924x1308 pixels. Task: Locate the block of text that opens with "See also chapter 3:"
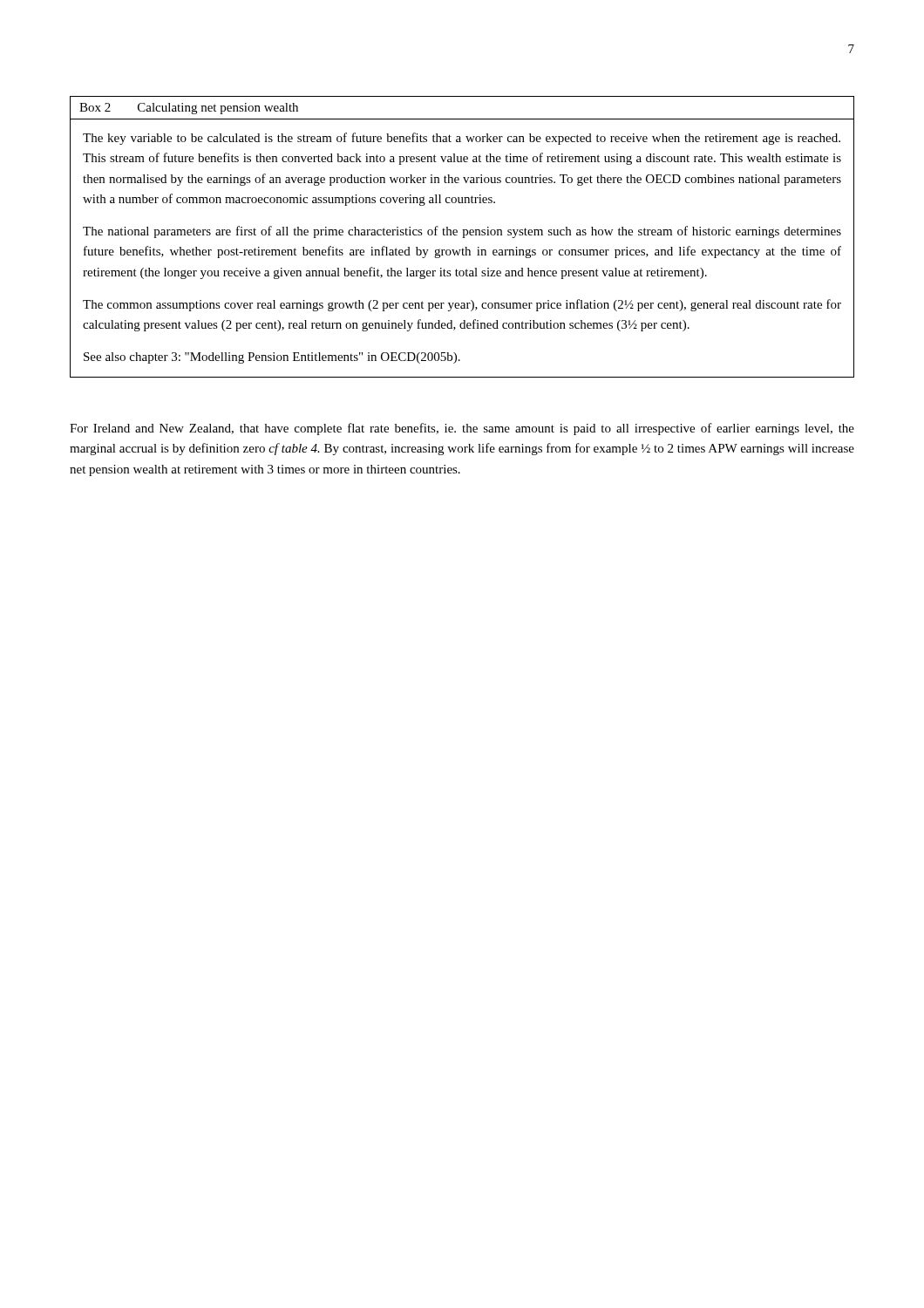click(x=272, y=357)
